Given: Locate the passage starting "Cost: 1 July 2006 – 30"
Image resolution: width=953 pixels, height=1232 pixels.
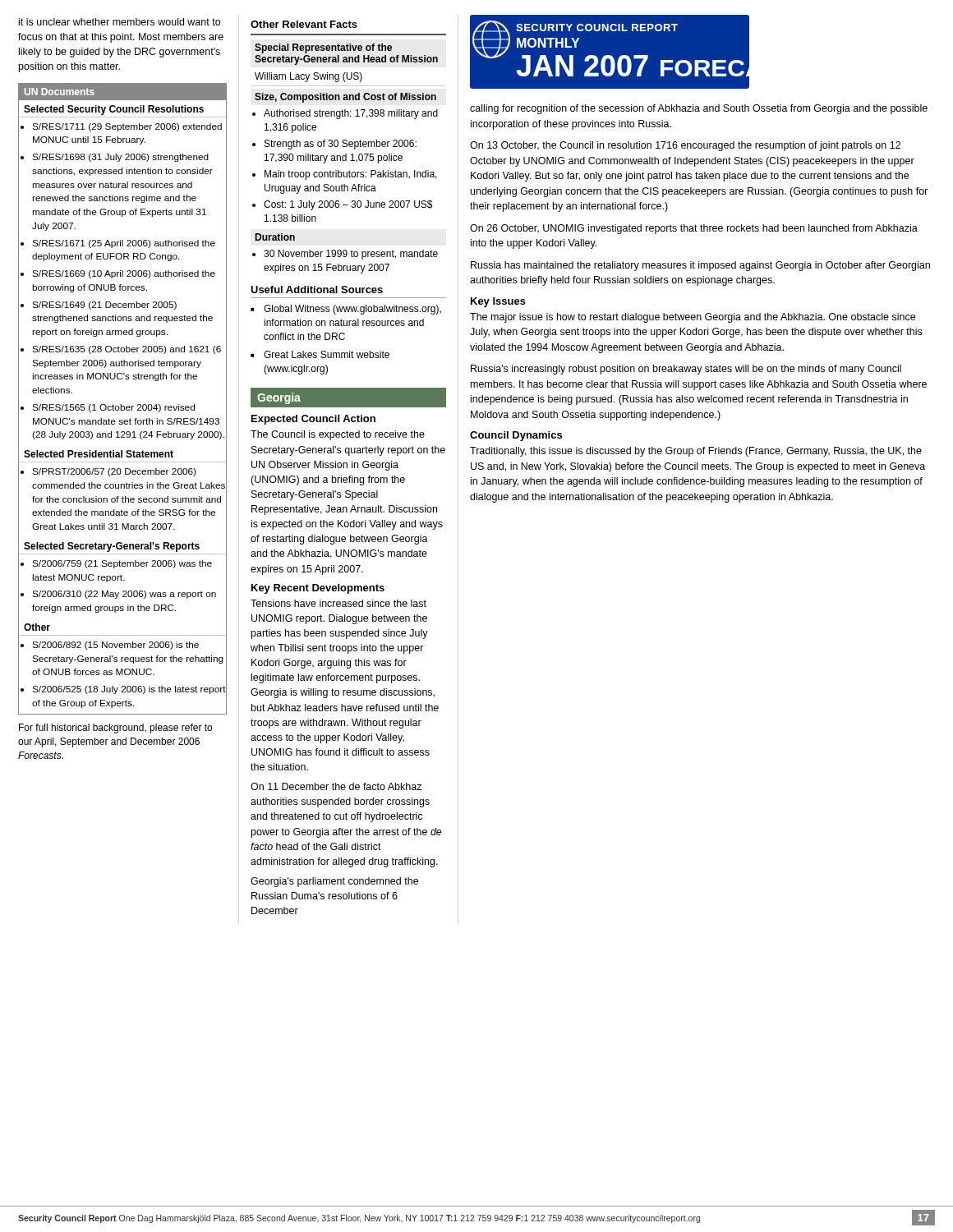Looking at the screenshot, I should click(348, 212).
